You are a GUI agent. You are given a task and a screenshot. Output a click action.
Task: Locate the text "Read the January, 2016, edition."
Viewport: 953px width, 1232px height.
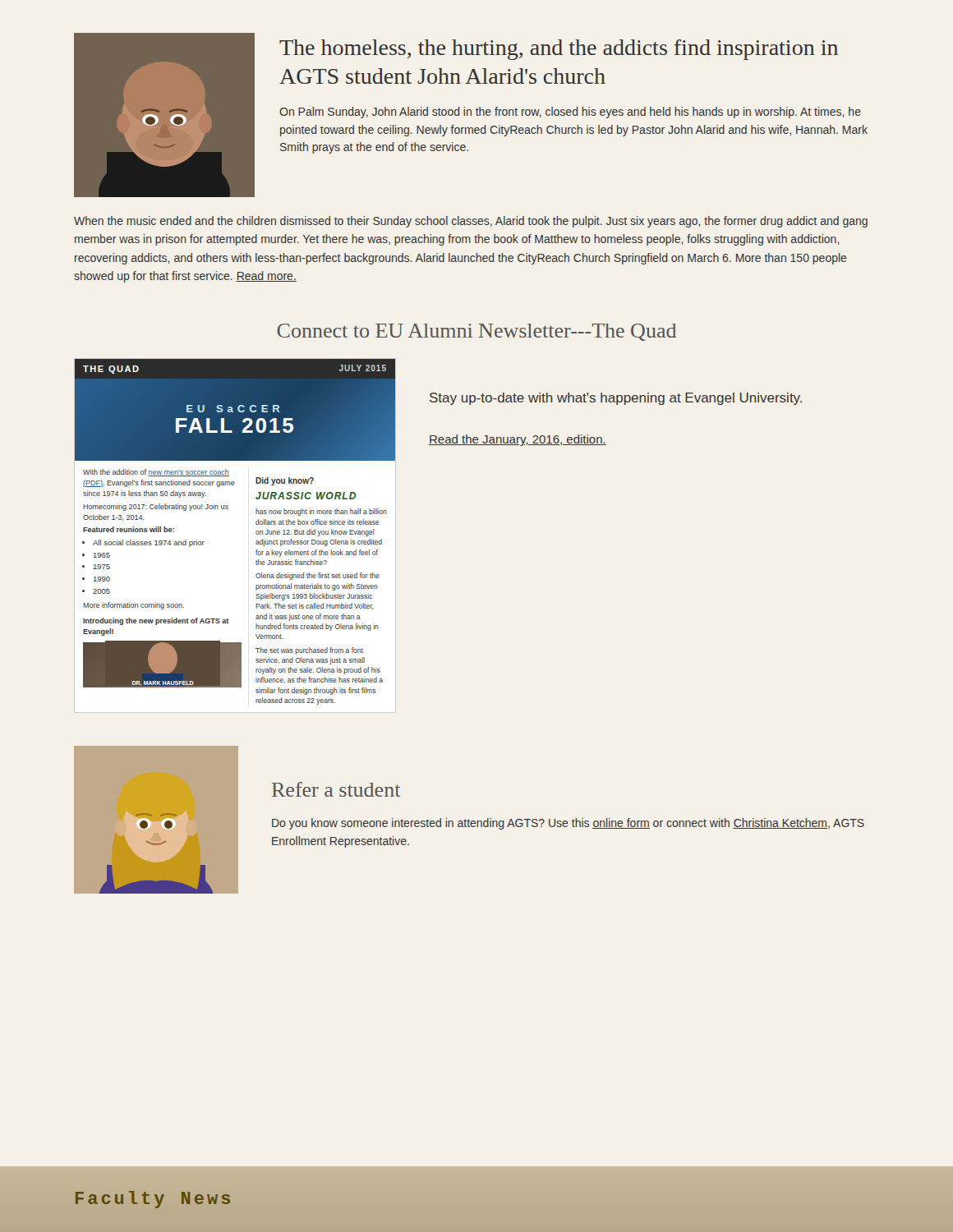click(x=518, y=440)
